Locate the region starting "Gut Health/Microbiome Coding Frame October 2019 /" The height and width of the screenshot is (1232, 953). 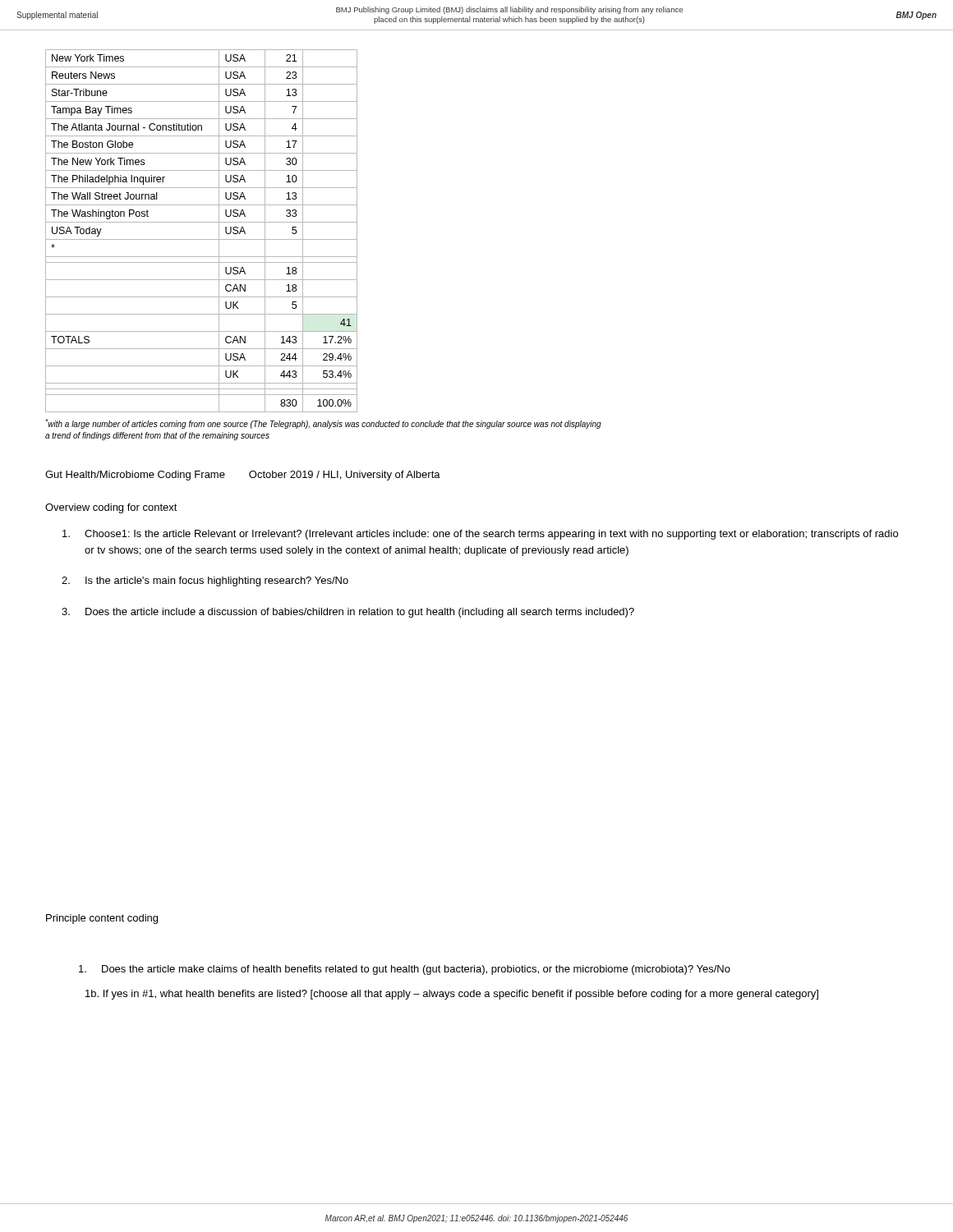[x=243, y=474]
